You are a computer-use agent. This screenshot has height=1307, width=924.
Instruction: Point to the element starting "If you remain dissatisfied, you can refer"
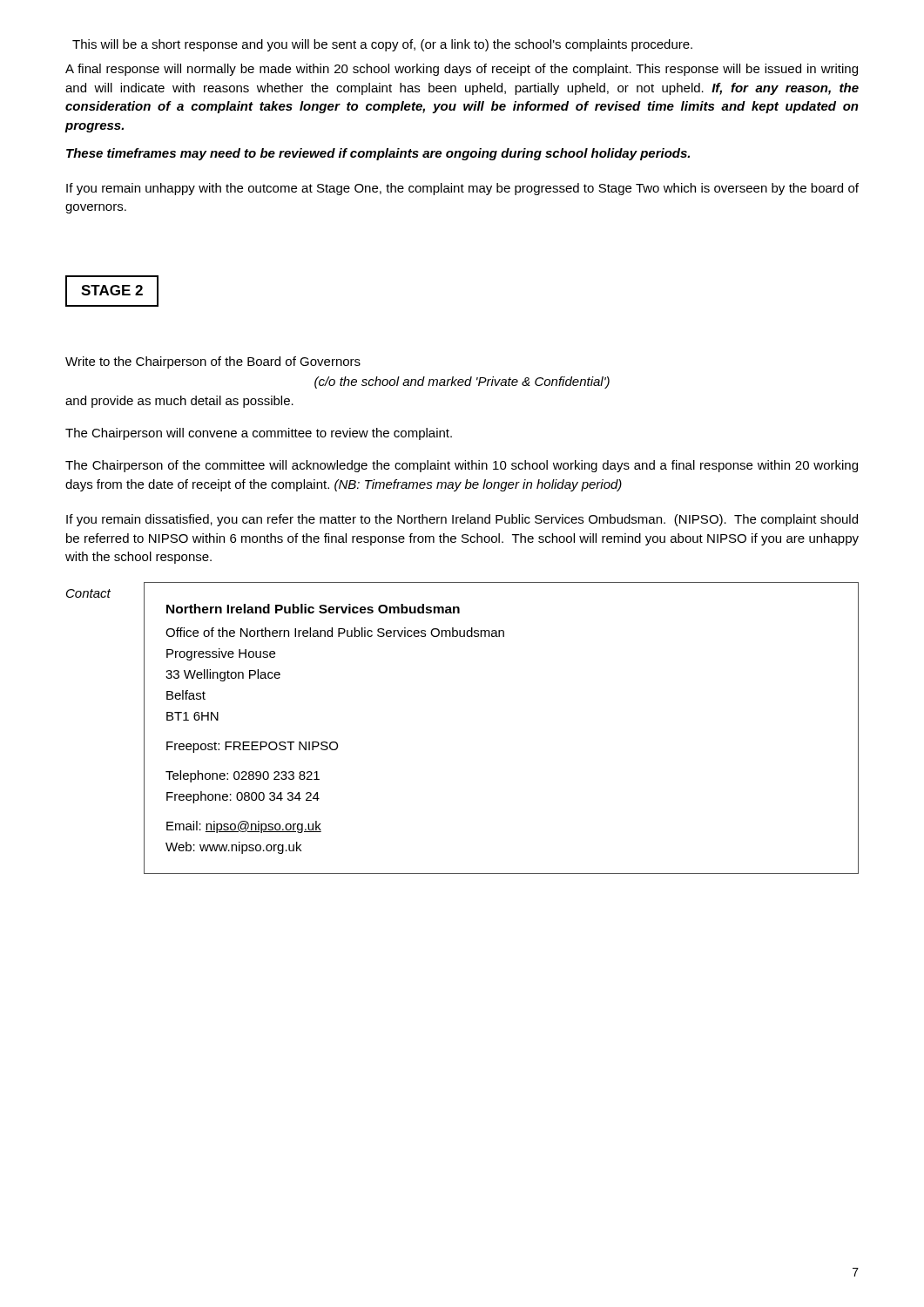(x=462, y=538)
